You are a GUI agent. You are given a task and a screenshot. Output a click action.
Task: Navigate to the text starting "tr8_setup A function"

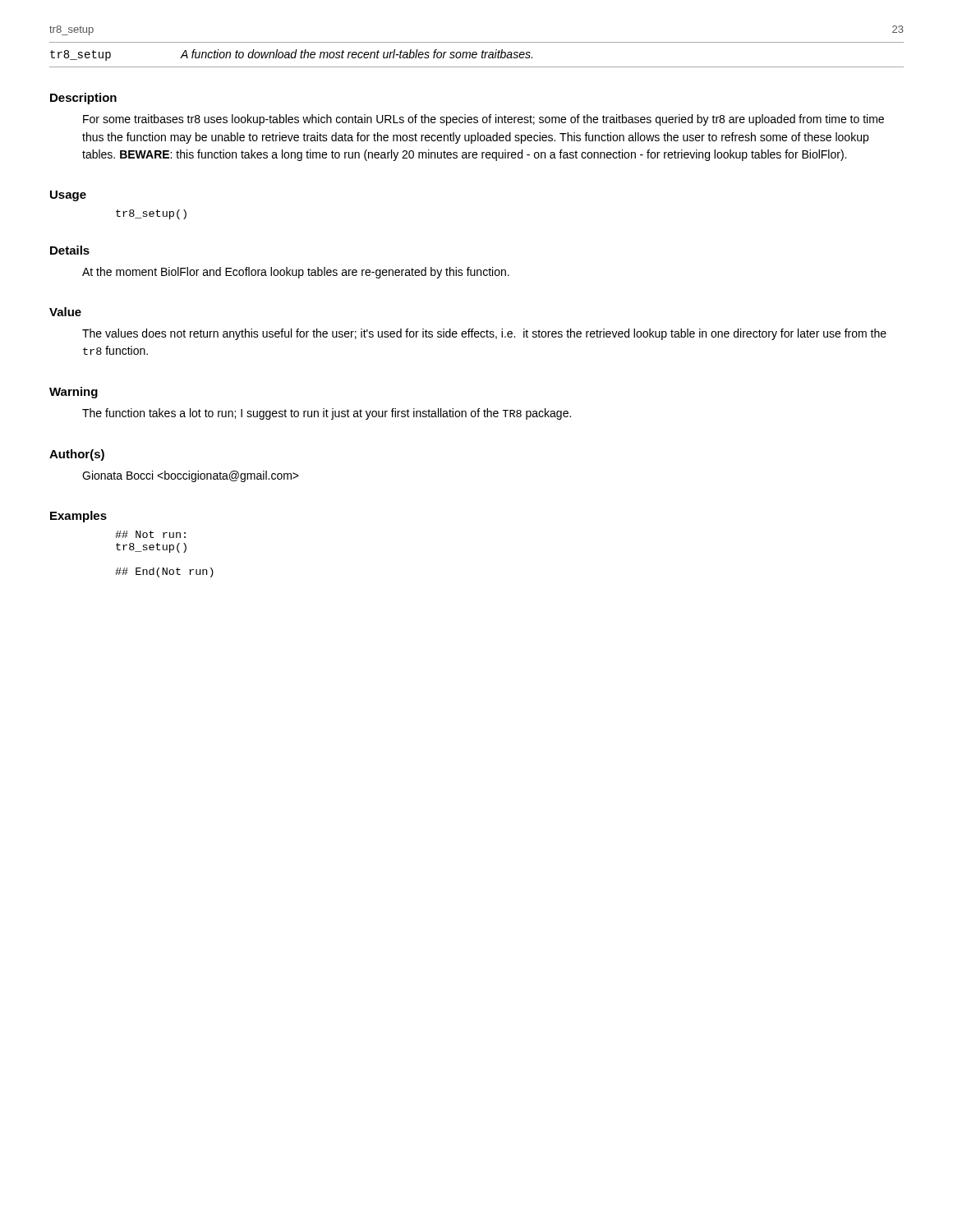tap(292, 55)
